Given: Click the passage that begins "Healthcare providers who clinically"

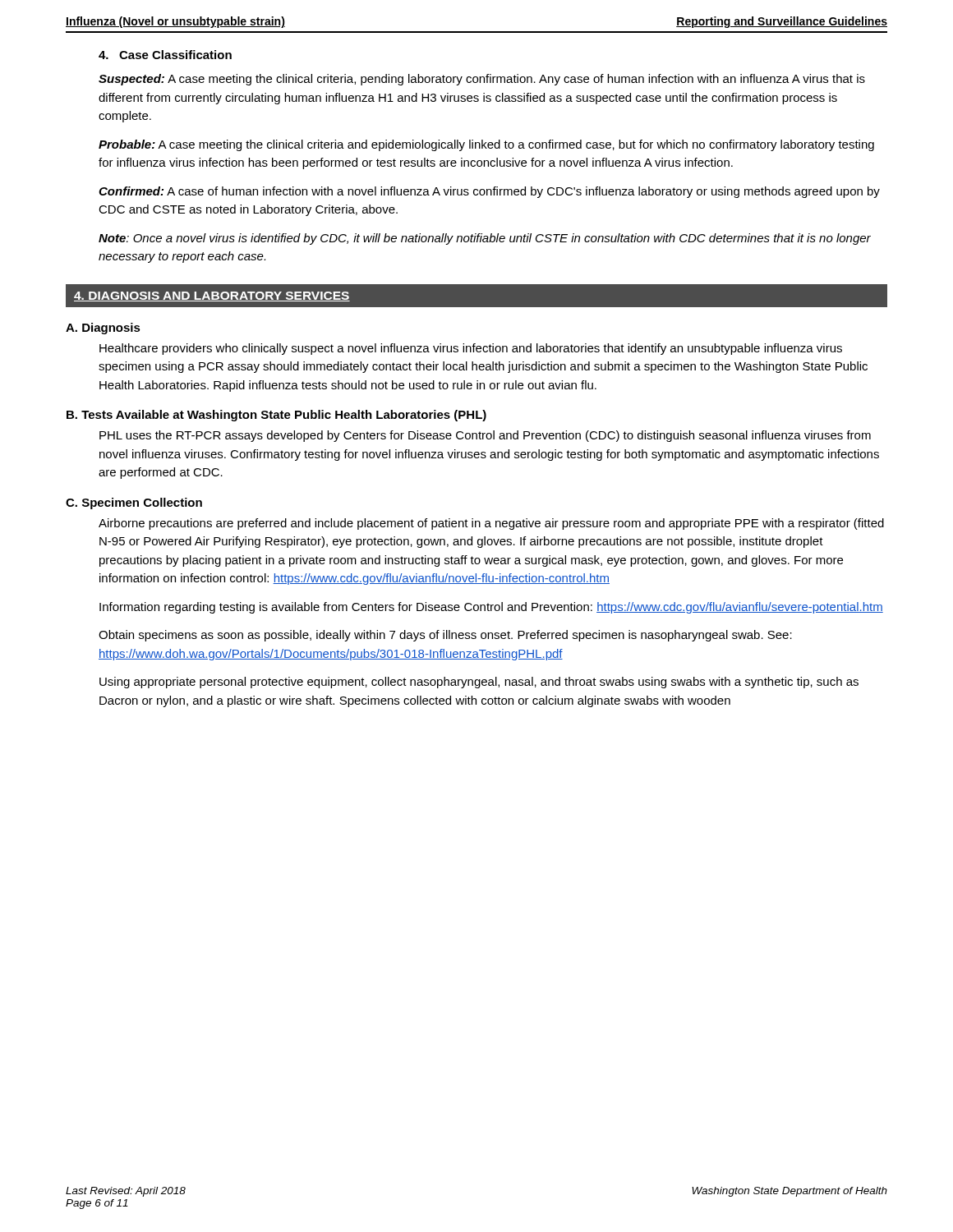Looking at the screenshot, I should 483,366.
